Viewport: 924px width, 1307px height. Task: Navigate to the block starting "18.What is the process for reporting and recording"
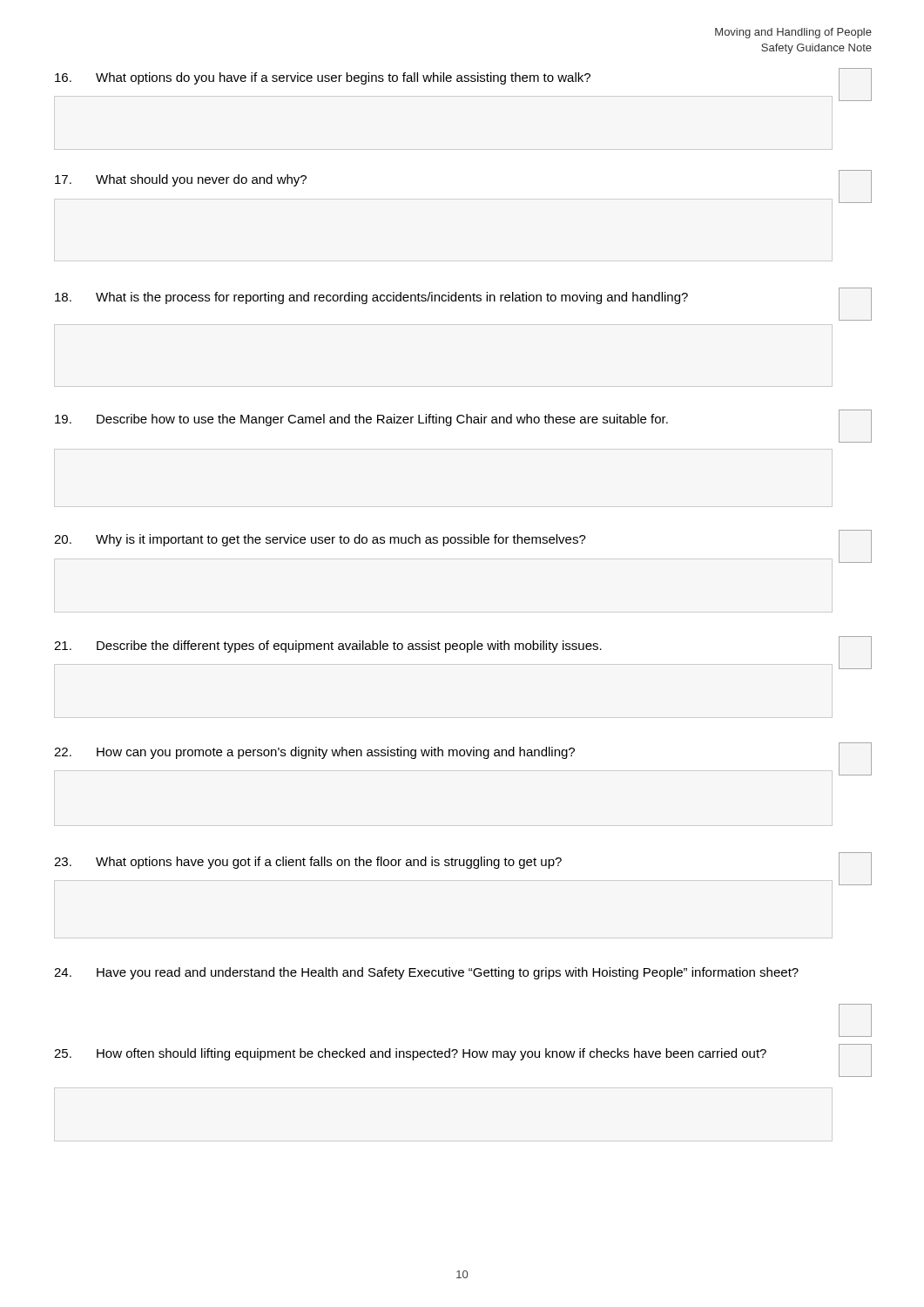coord(443,297)
